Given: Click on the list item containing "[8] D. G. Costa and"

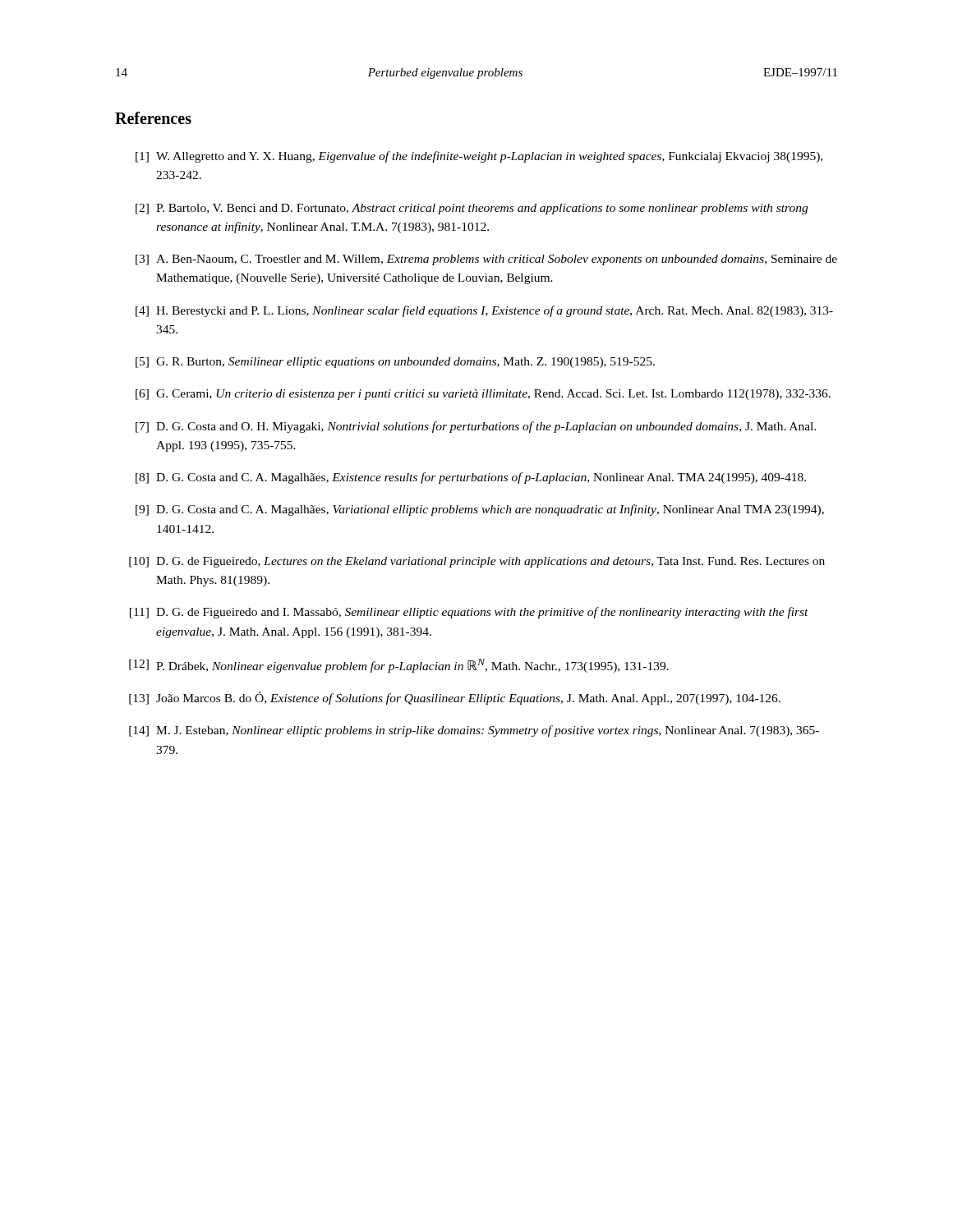Looking at the screenshot, I should tap(476, 477).
